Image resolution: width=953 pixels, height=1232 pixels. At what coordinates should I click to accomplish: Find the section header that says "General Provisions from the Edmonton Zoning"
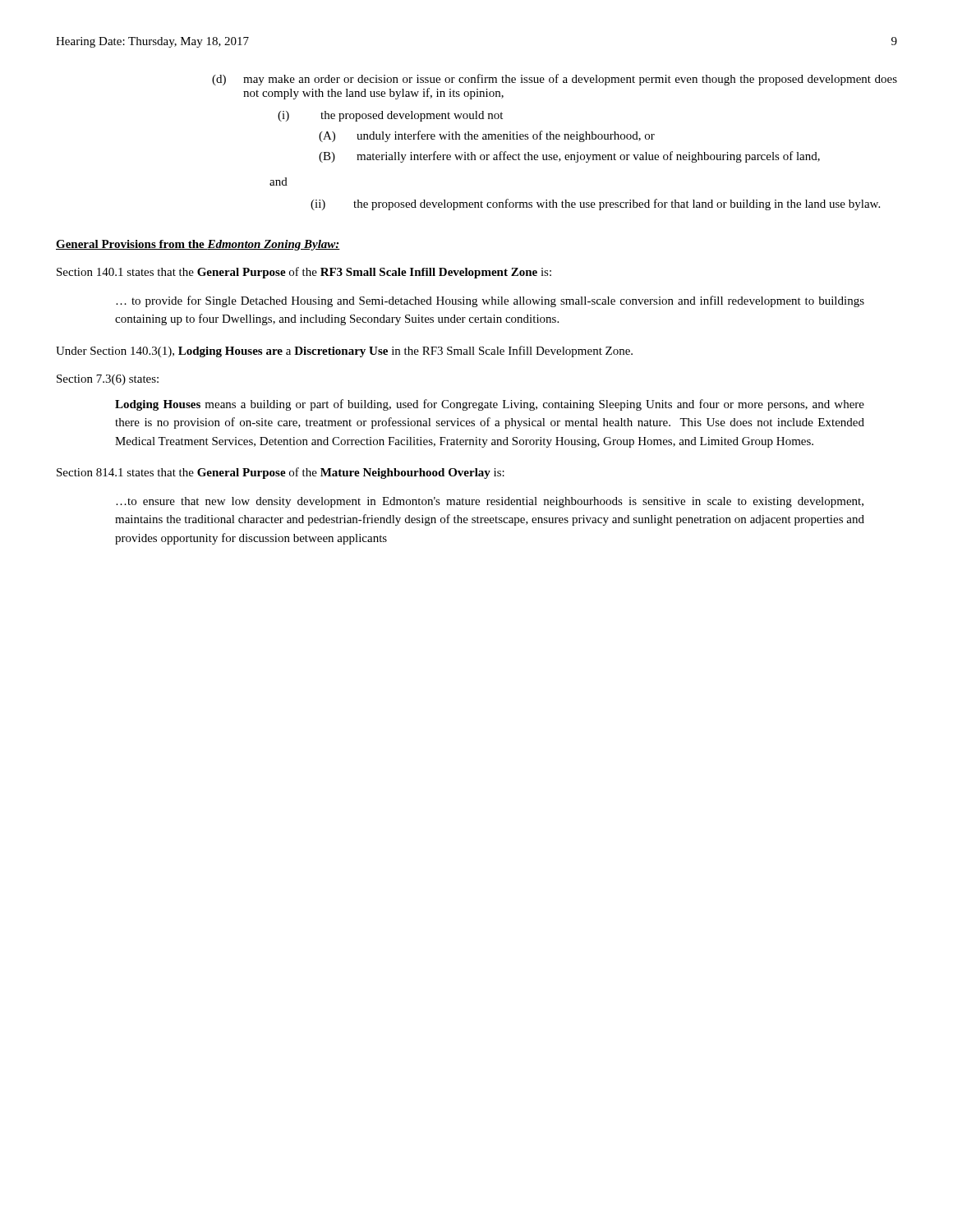[x=198, y=244]
